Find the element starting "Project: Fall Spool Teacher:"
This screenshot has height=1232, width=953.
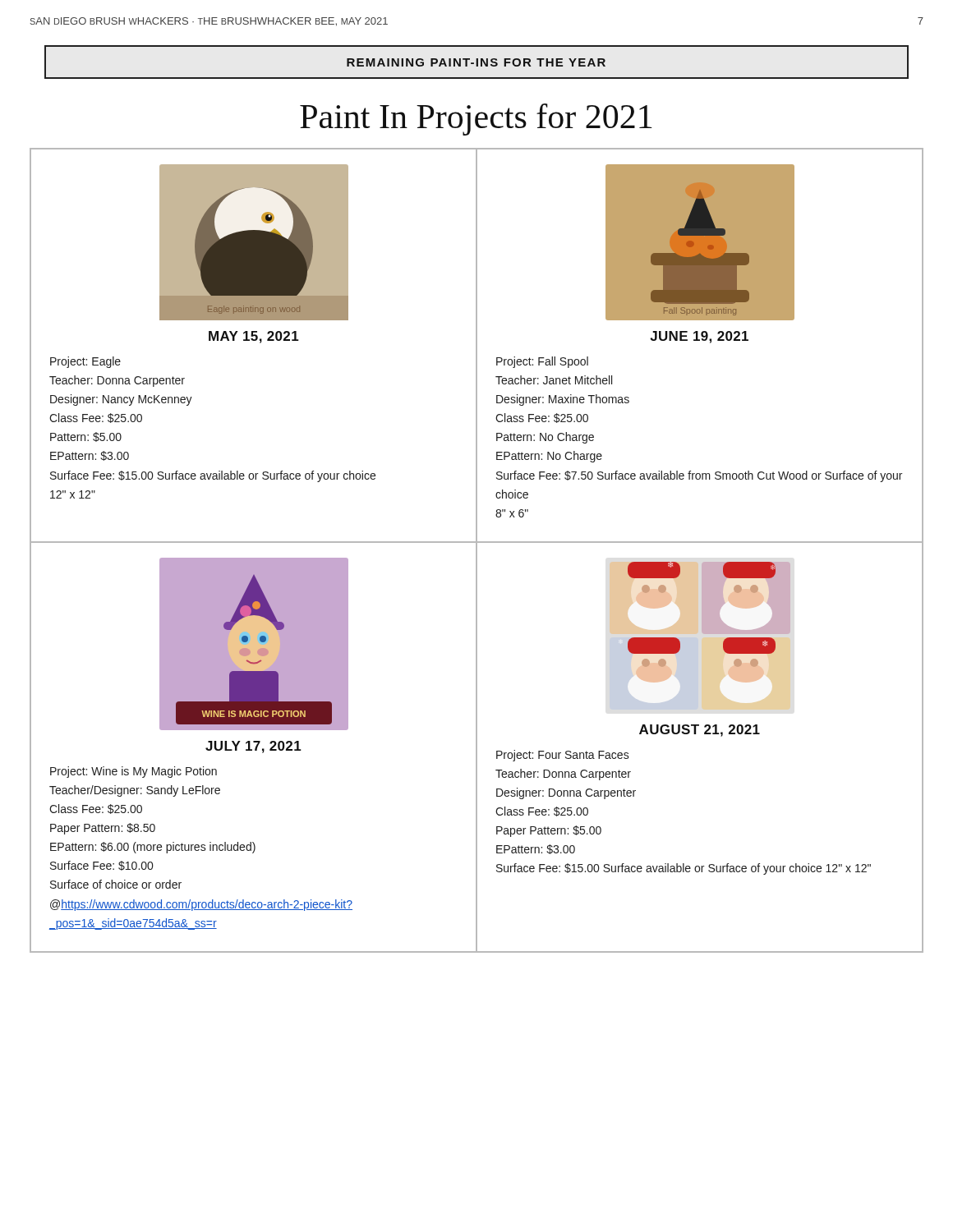[542, 362]
